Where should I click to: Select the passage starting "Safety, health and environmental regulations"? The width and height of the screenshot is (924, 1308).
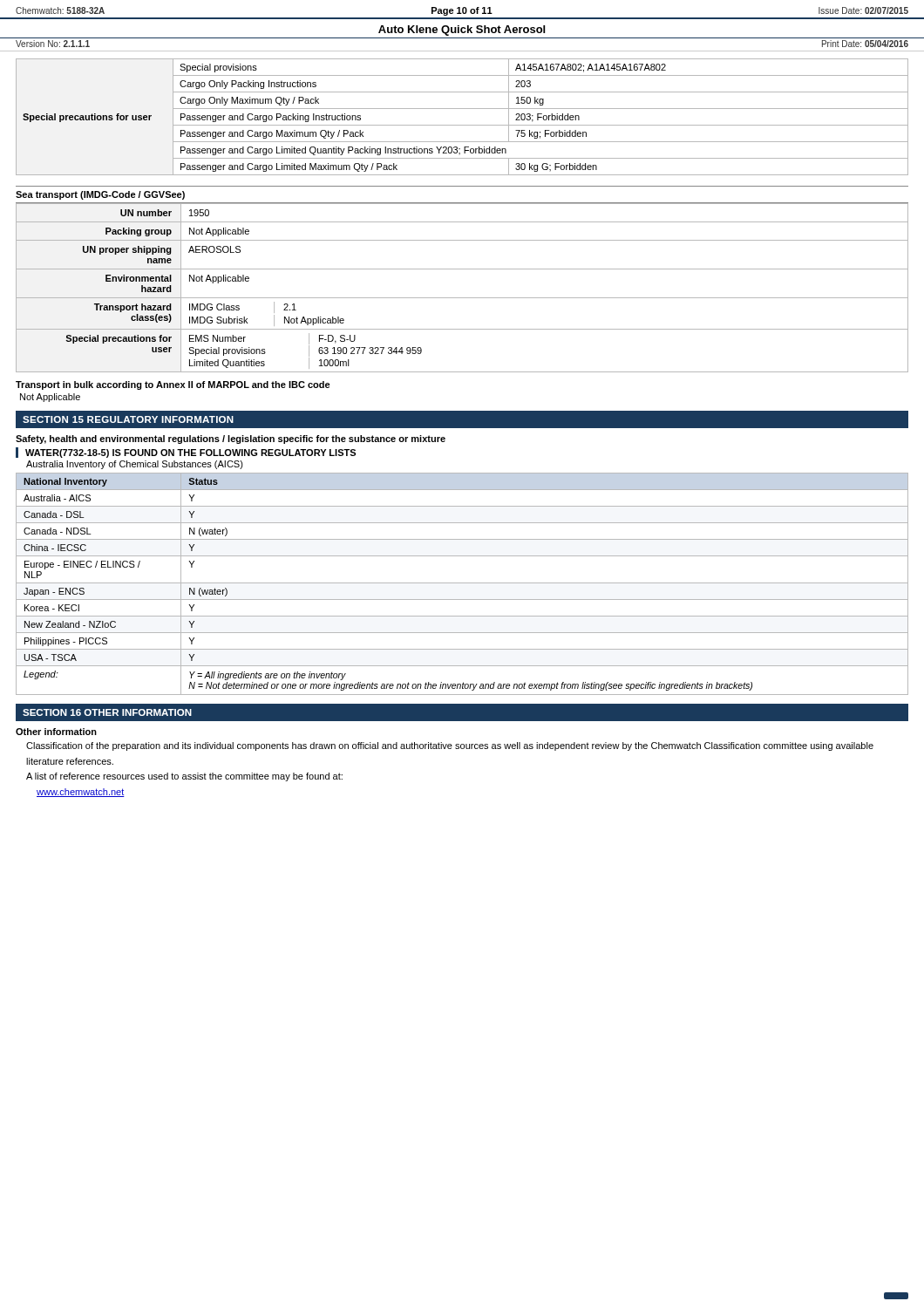[231, 439]
